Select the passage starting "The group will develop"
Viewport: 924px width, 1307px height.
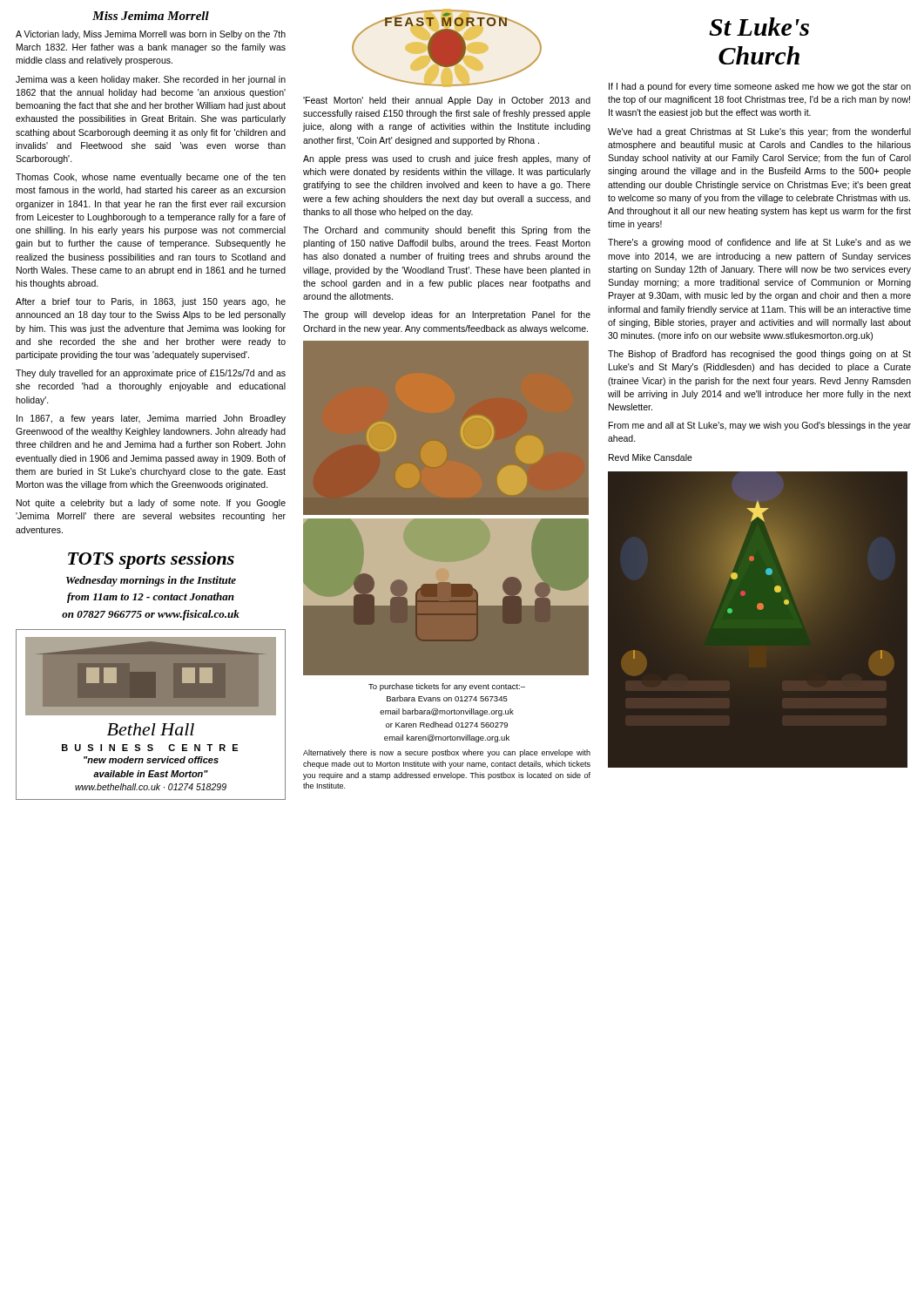[447, 321]
